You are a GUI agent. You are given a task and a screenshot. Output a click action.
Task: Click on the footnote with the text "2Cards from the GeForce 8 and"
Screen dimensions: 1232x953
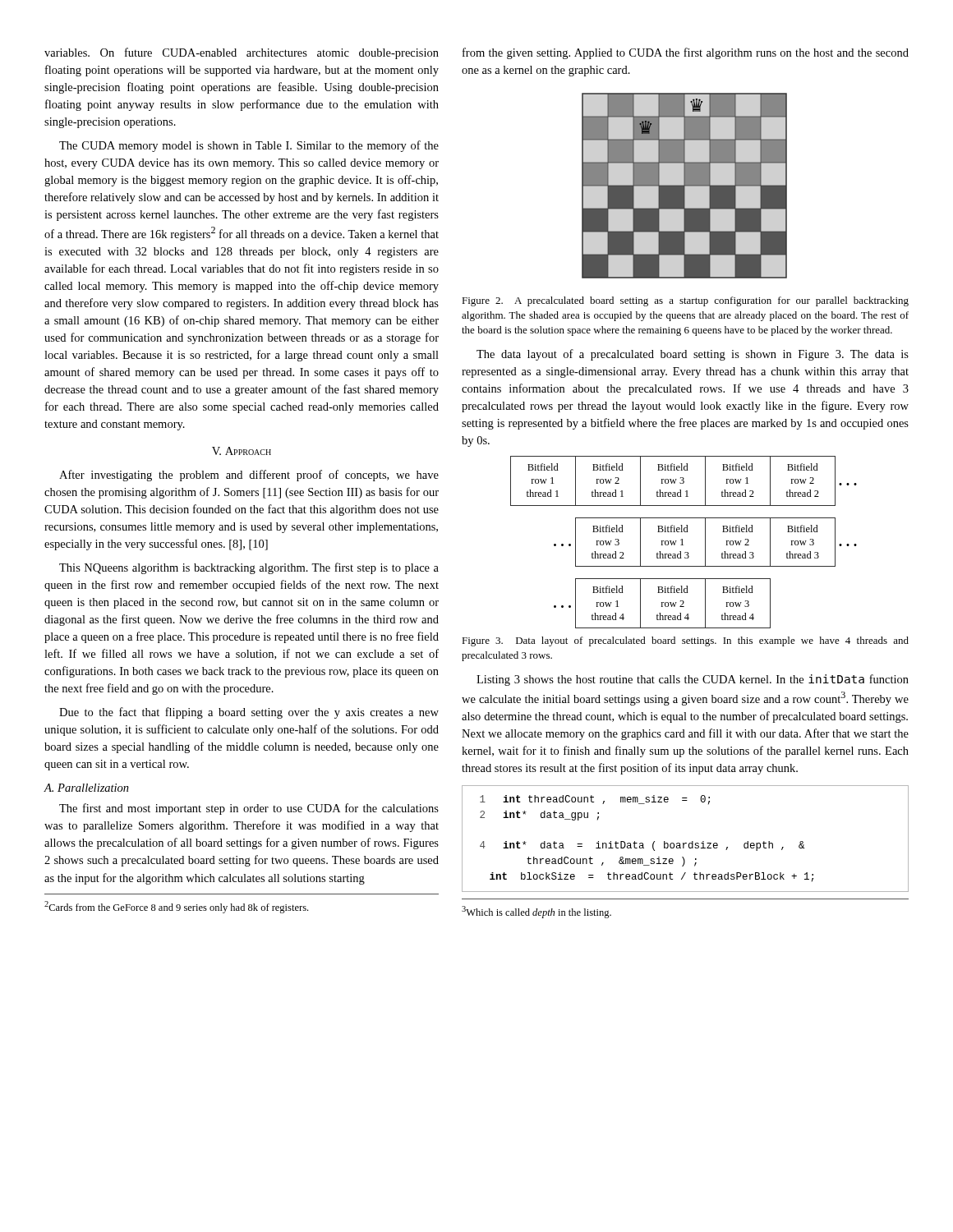click(x=242, y=904)
